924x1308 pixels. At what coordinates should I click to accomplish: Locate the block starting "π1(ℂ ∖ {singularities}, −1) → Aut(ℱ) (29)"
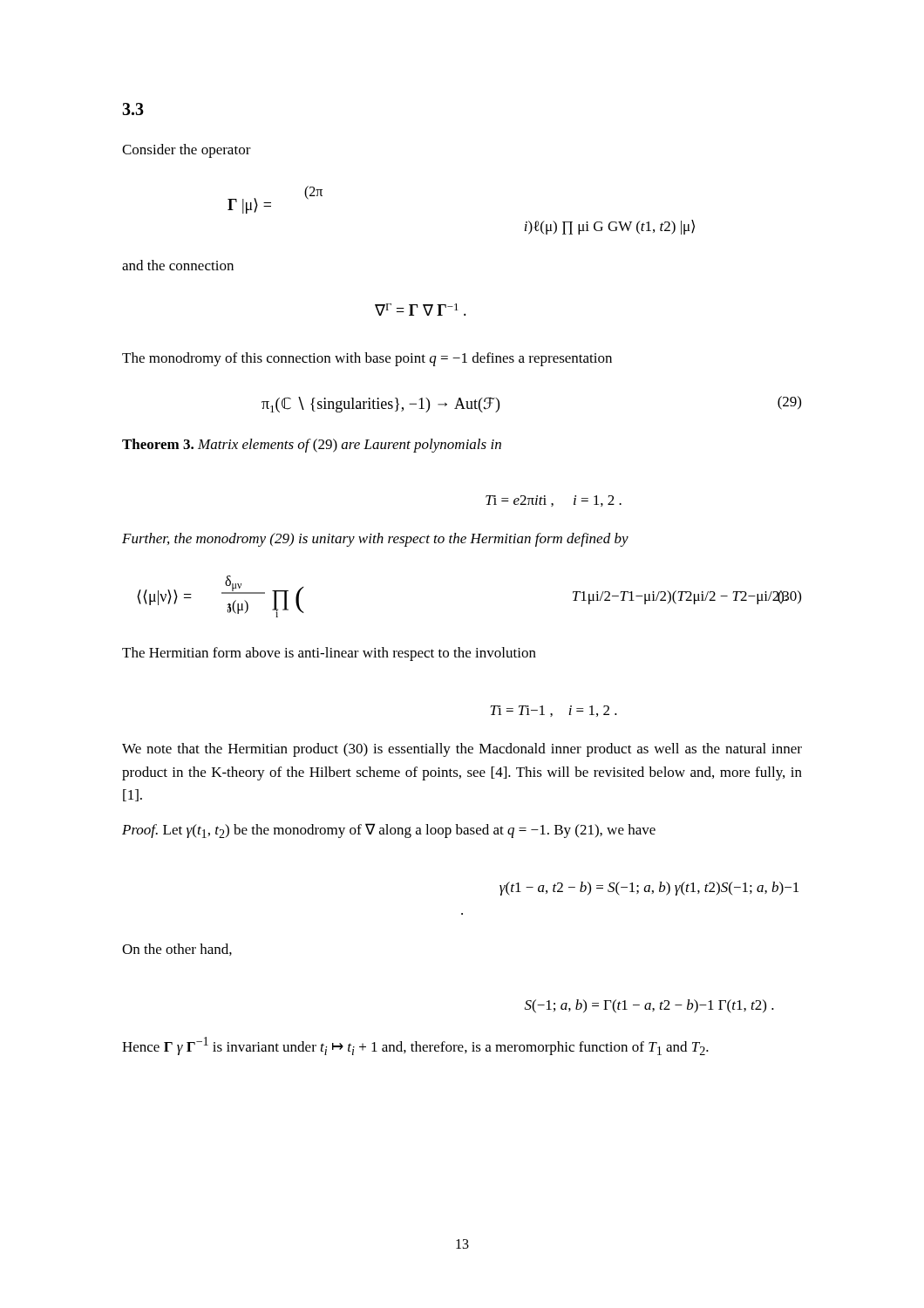pyautogui.click(x=384, y=405)
